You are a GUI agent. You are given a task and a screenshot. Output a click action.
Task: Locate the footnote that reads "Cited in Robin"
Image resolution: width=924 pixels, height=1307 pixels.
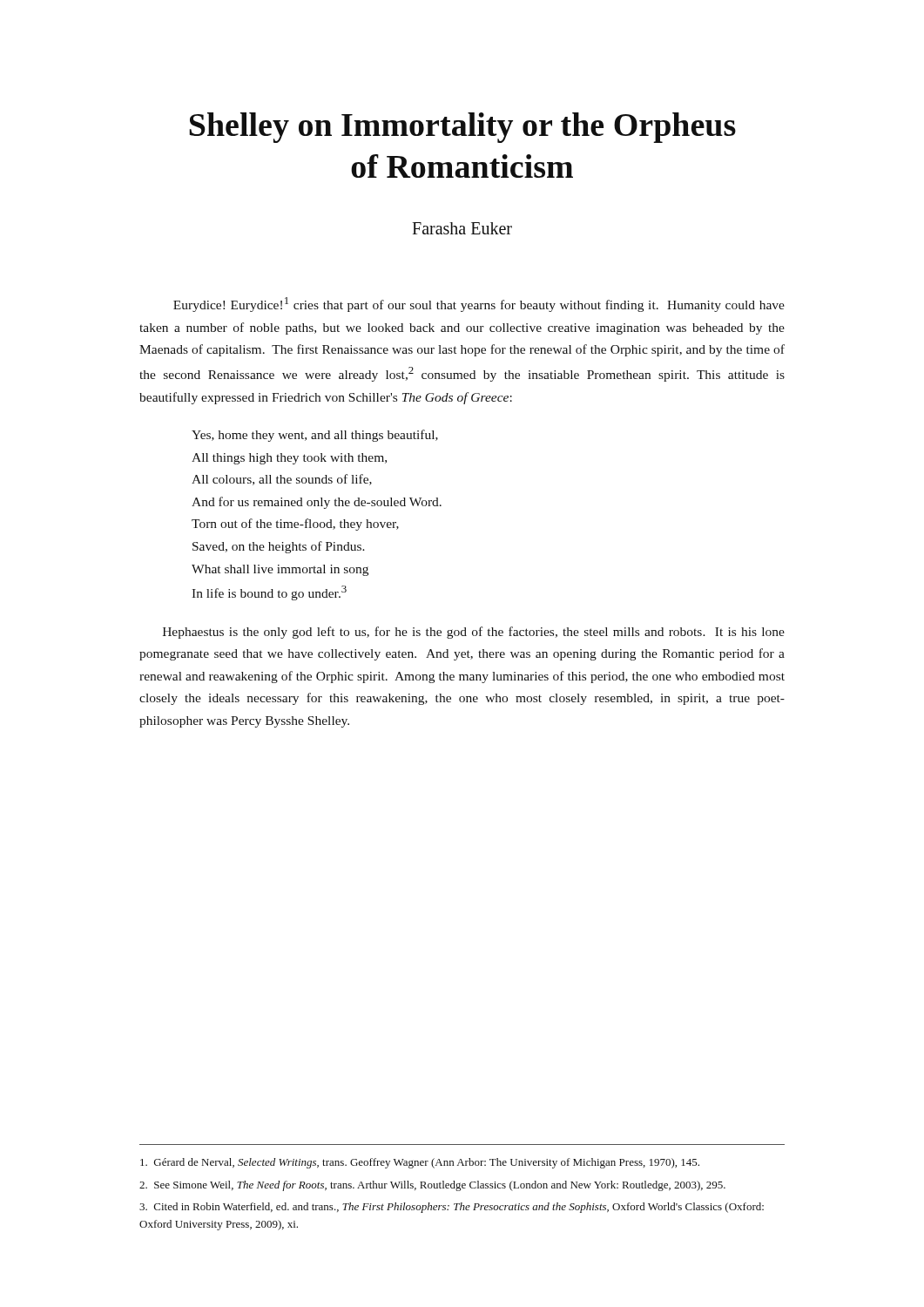pyautogui.click(x=452, y=1215)
